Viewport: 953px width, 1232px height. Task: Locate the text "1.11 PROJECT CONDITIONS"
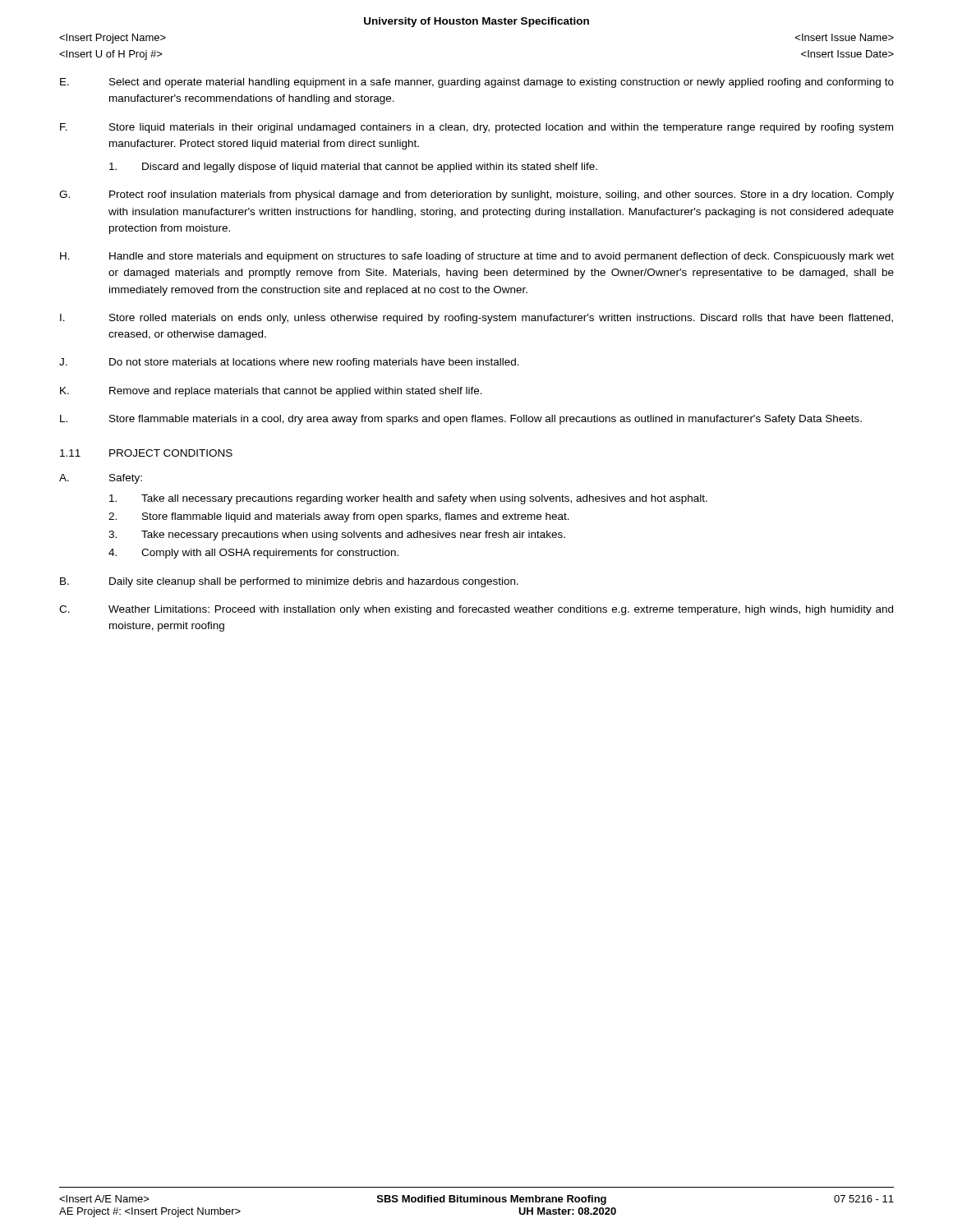(146, 453)
